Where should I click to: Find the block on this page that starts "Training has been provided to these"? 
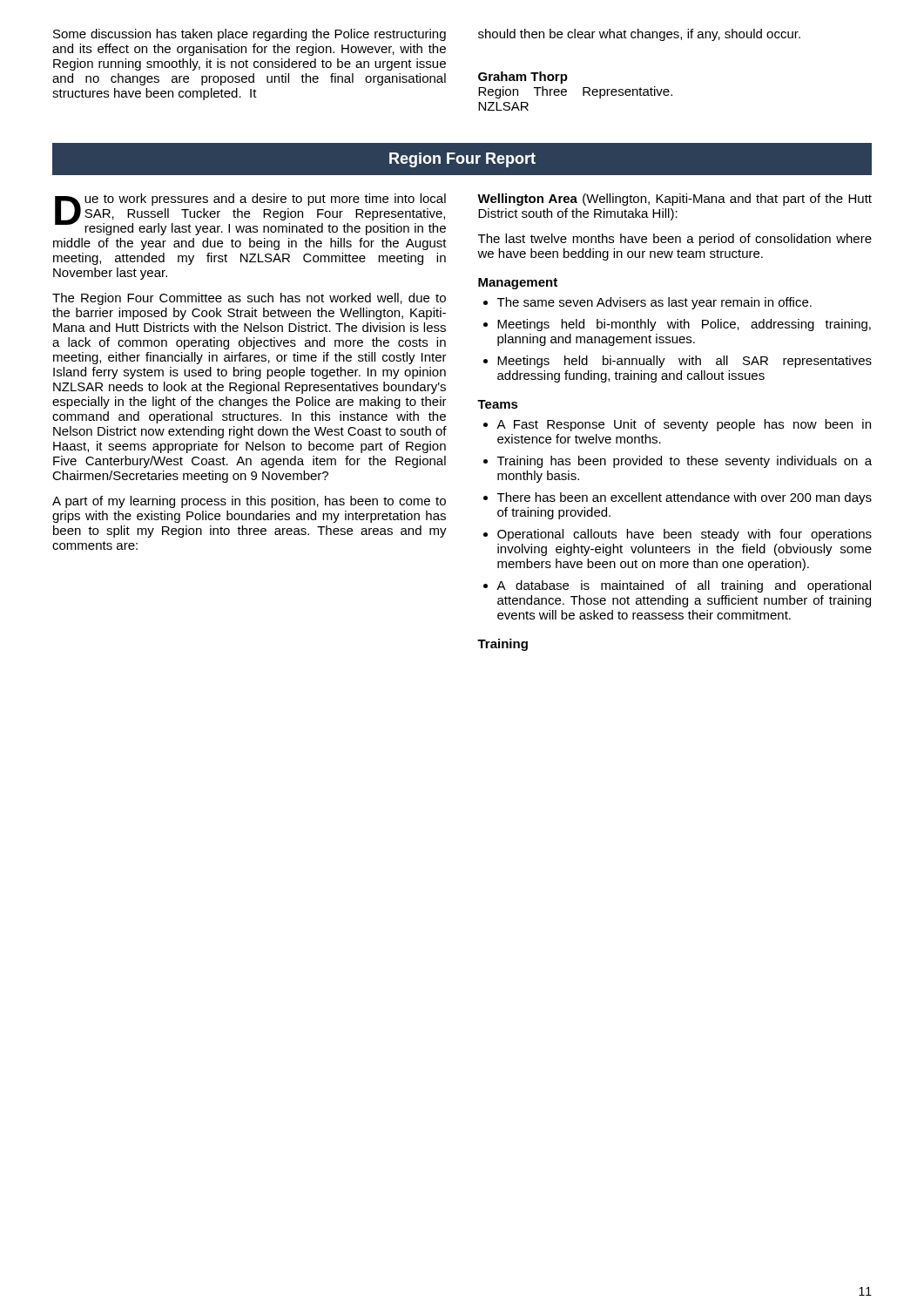684,468
